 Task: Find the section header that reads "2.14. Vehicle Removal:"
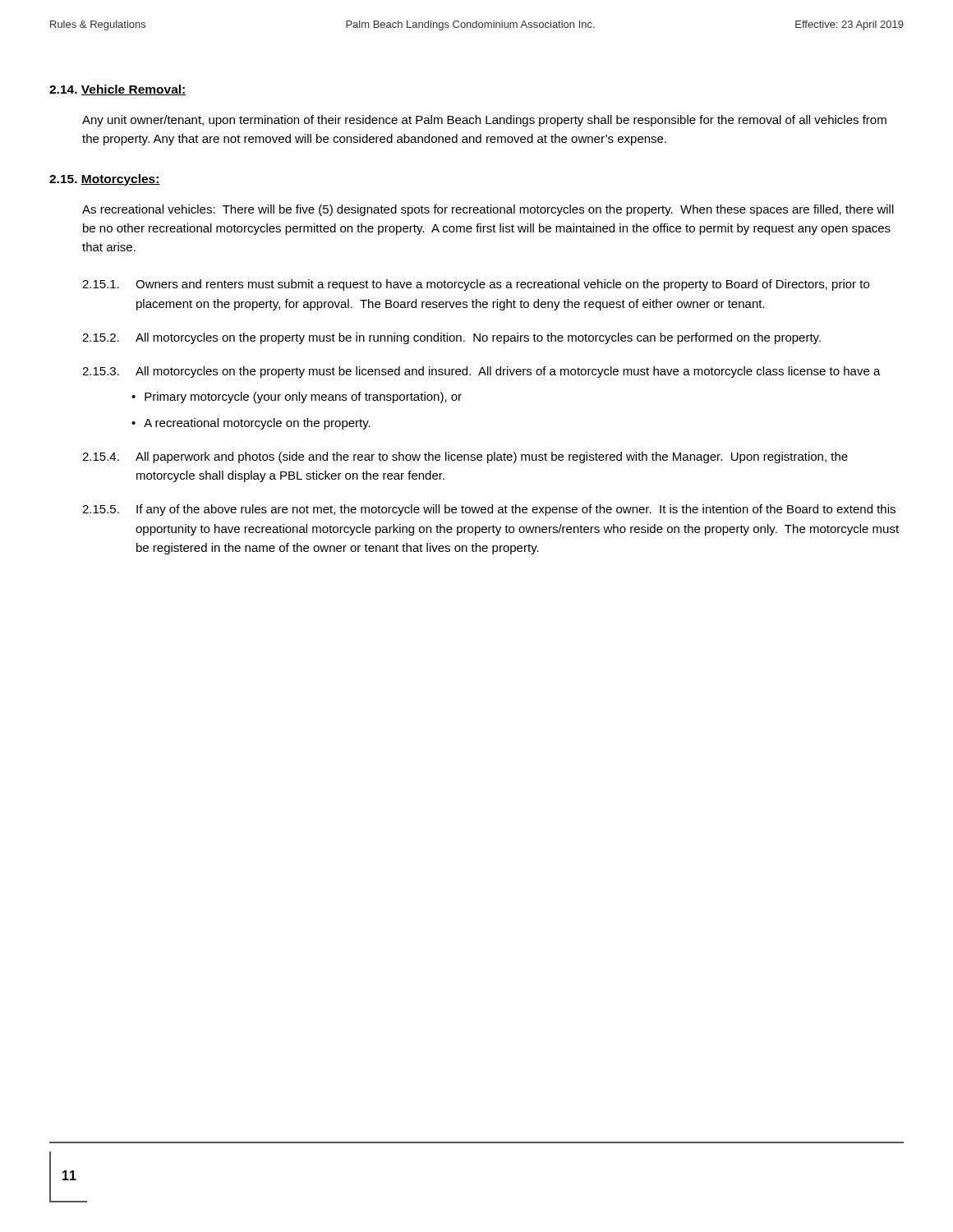pos(118,89)
